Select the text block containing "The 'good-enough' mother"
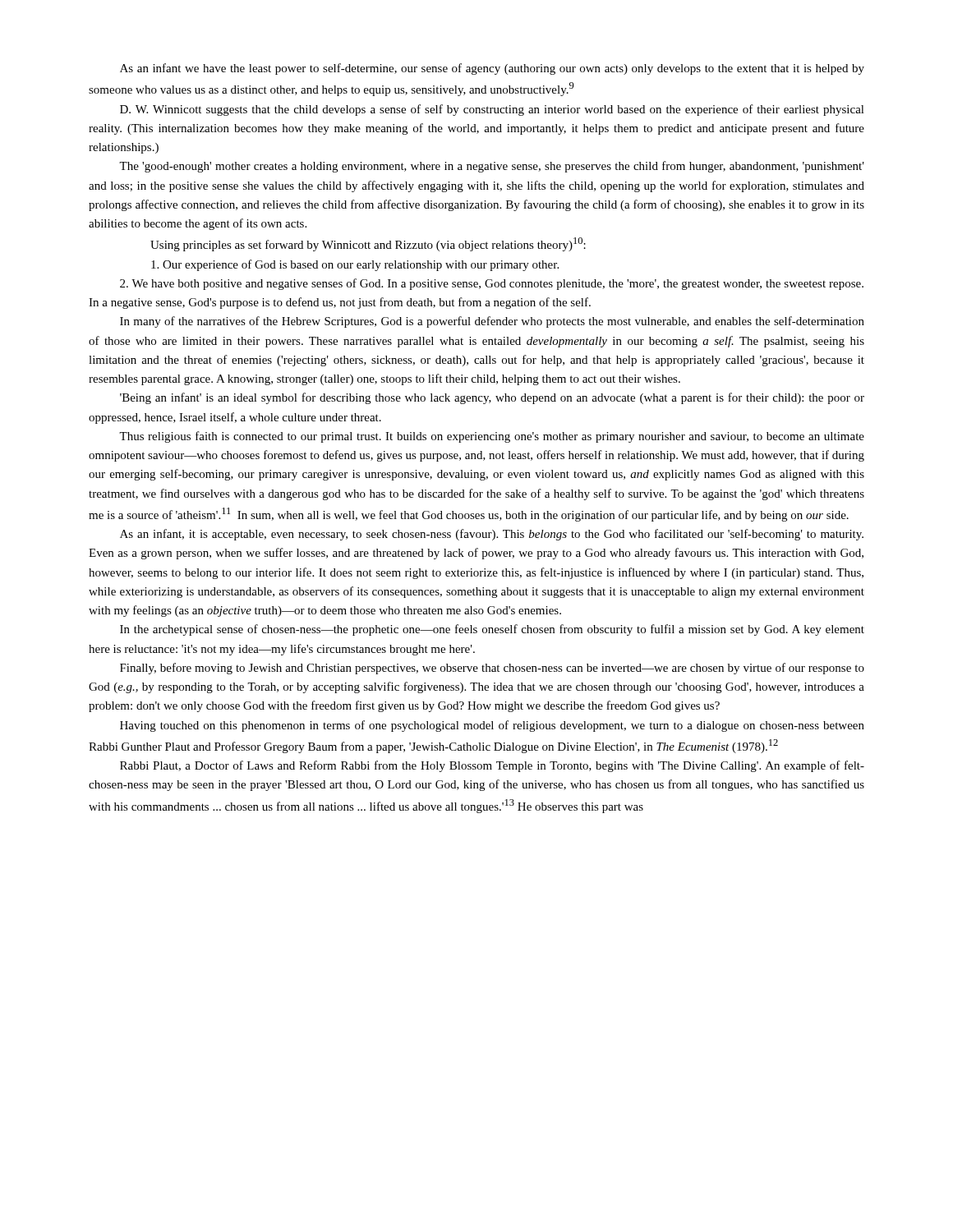This screenshot has height=1232, width=953. [476, 195]
